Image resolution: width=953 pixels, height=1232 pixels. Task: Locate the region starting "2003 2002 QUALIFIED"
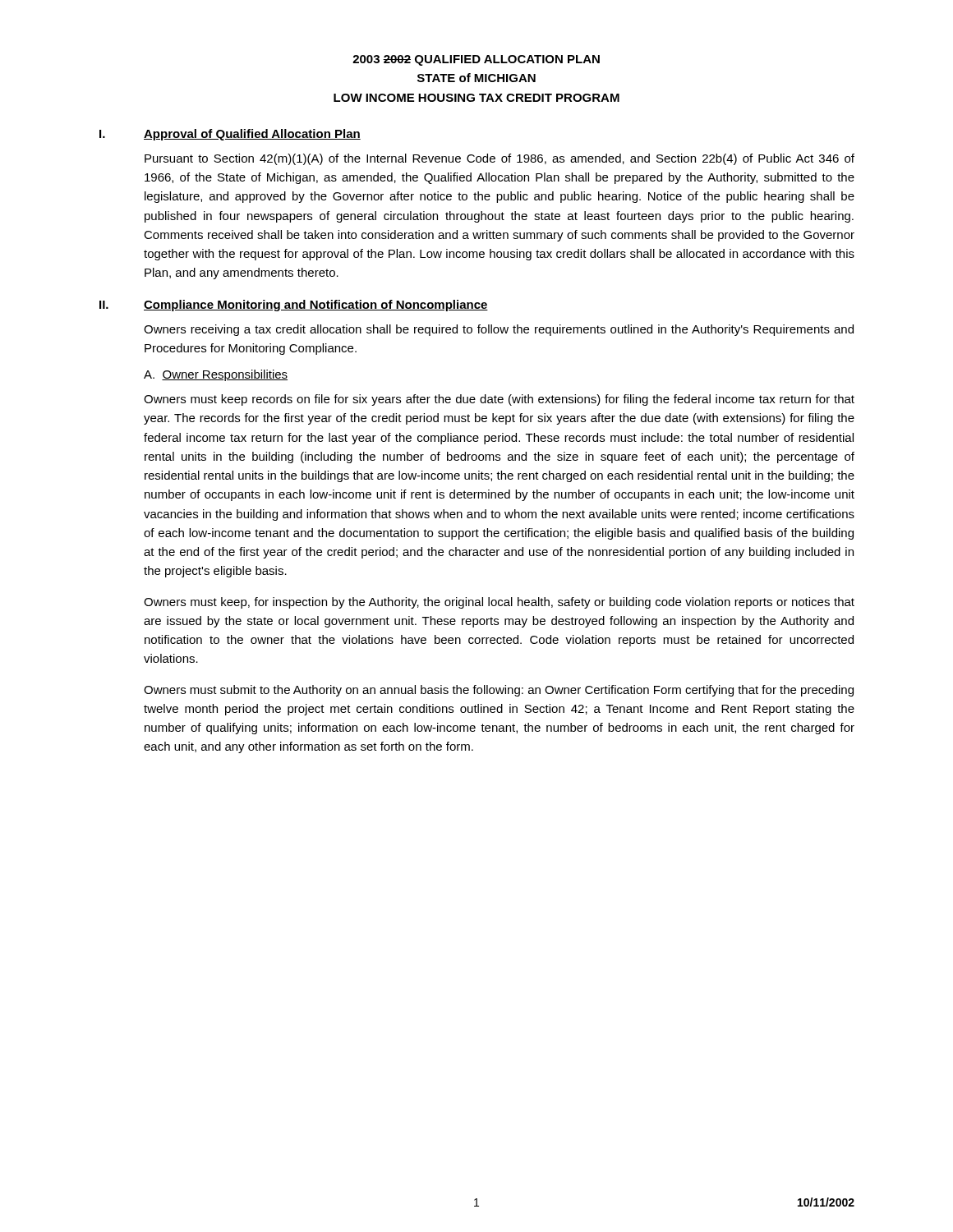click(x=476, y=78)
